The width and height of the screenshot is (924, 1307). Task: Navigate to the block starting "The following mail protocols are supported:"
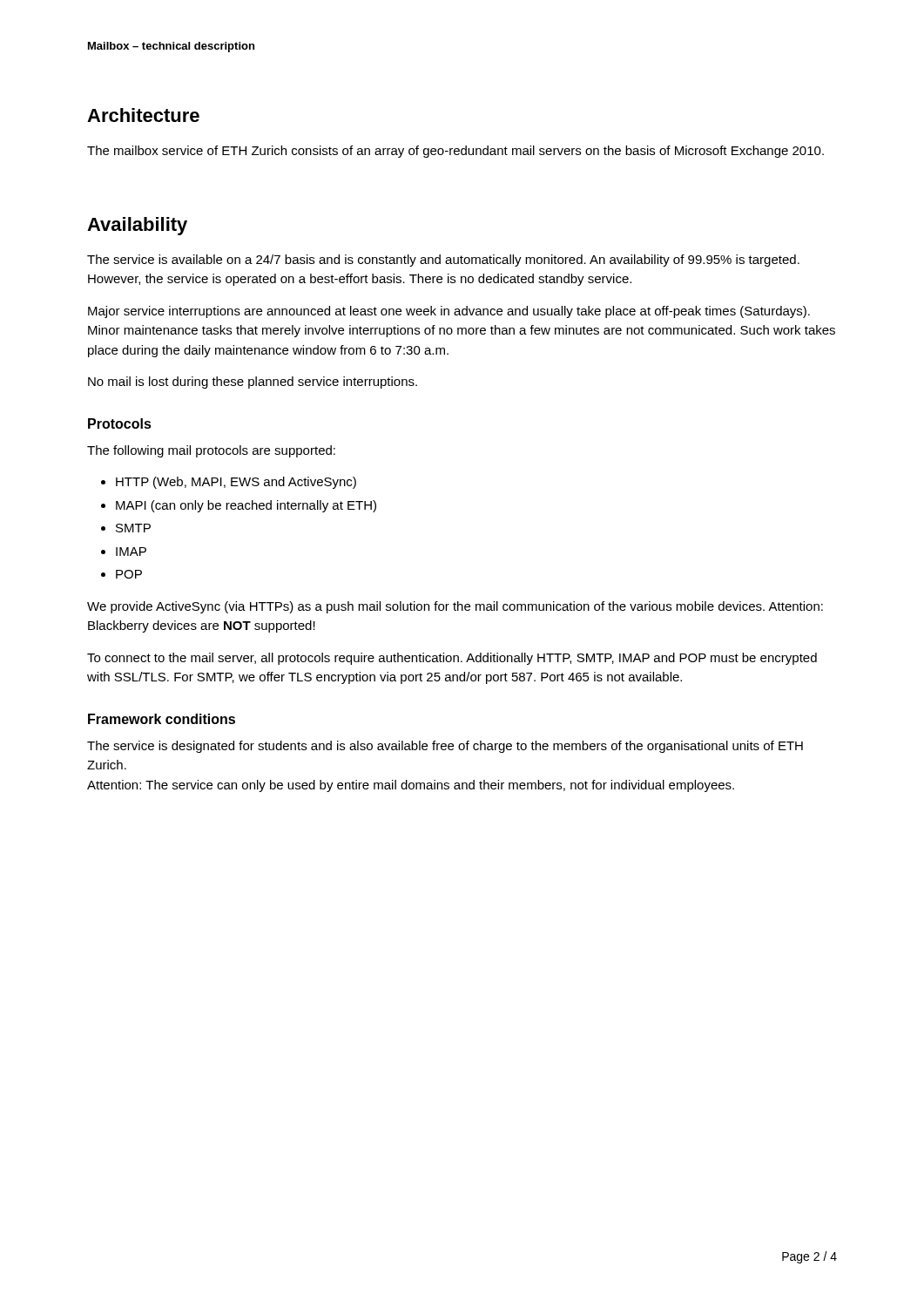(x=211, y=451)
